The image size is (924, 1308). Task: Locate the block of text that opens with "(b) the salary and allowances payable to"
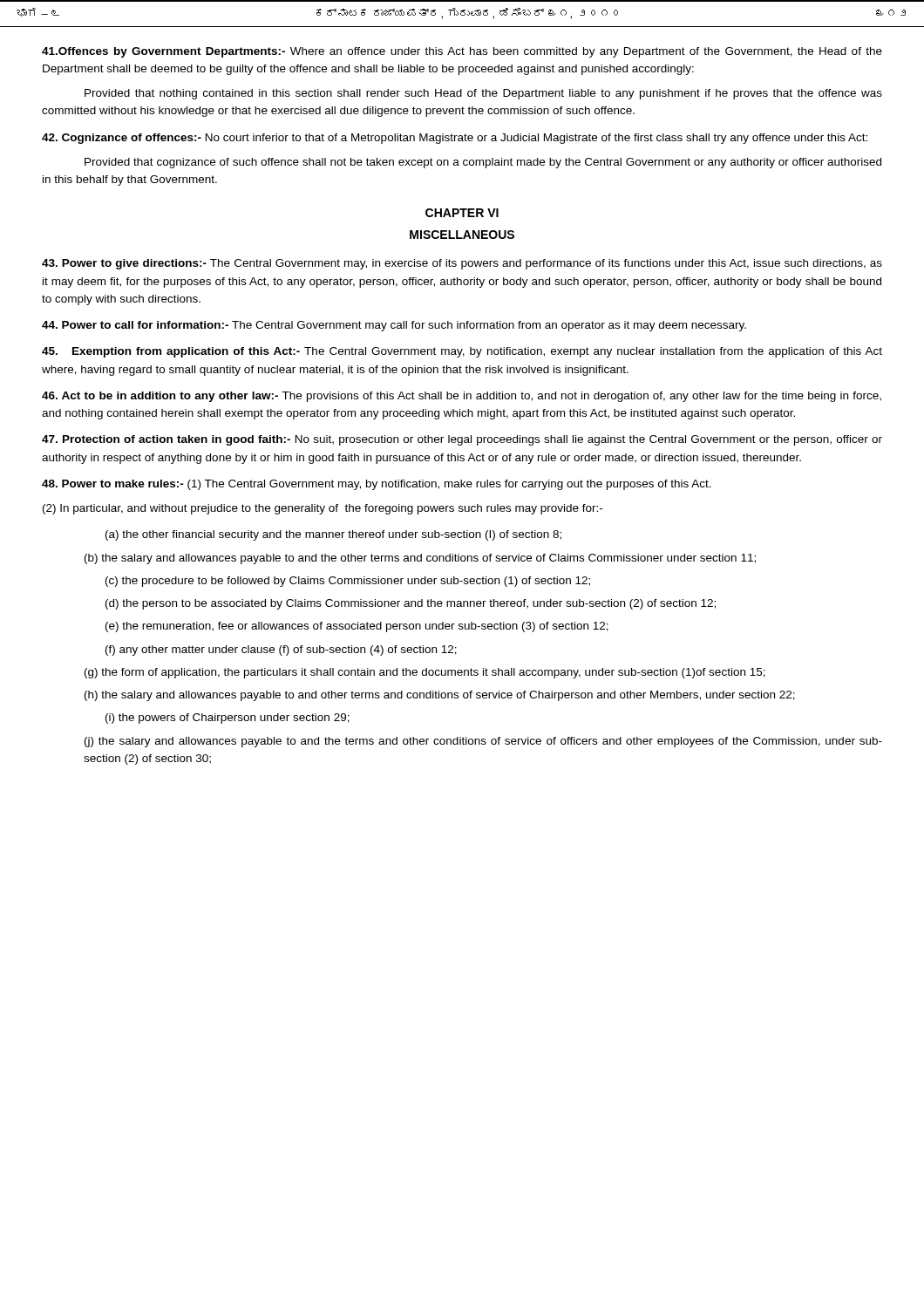point(420,557)
